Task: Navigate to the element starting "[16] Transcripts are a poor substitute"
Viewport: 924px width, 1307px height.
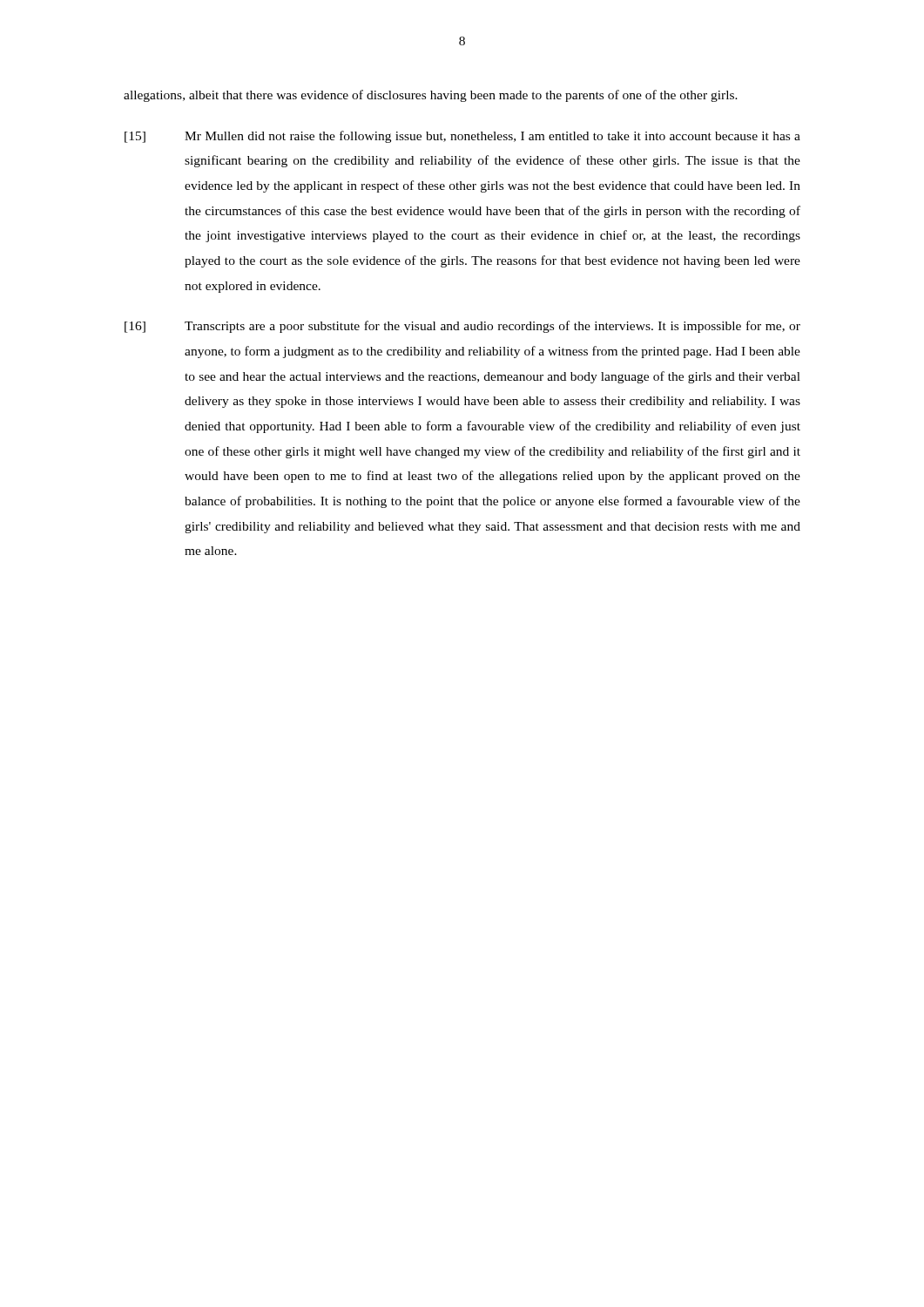Action: click(x=462, y=439)
